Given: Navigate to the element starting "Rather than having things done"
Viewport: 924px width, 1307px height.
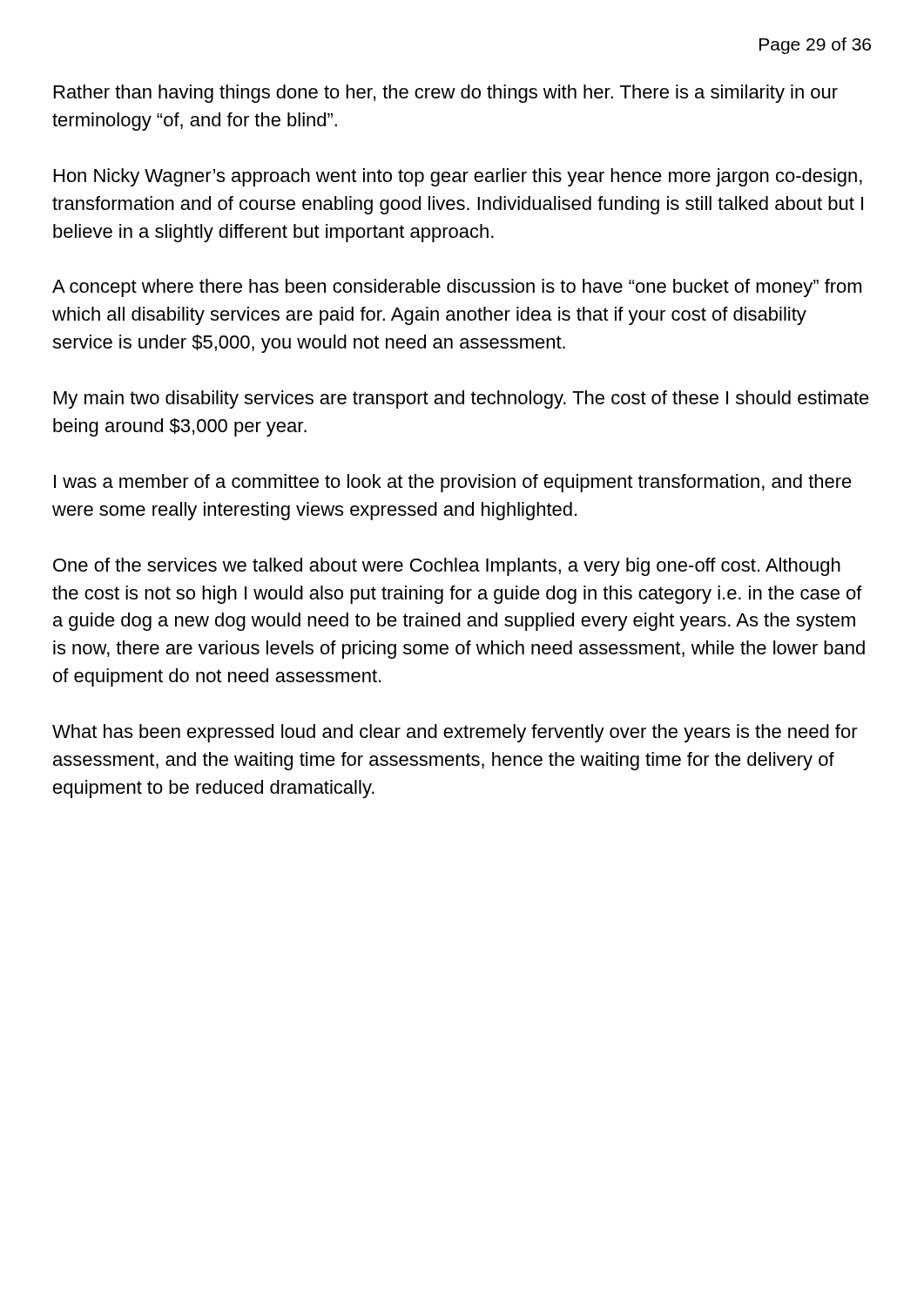Looking at the screenshot, I should [445, 106].
